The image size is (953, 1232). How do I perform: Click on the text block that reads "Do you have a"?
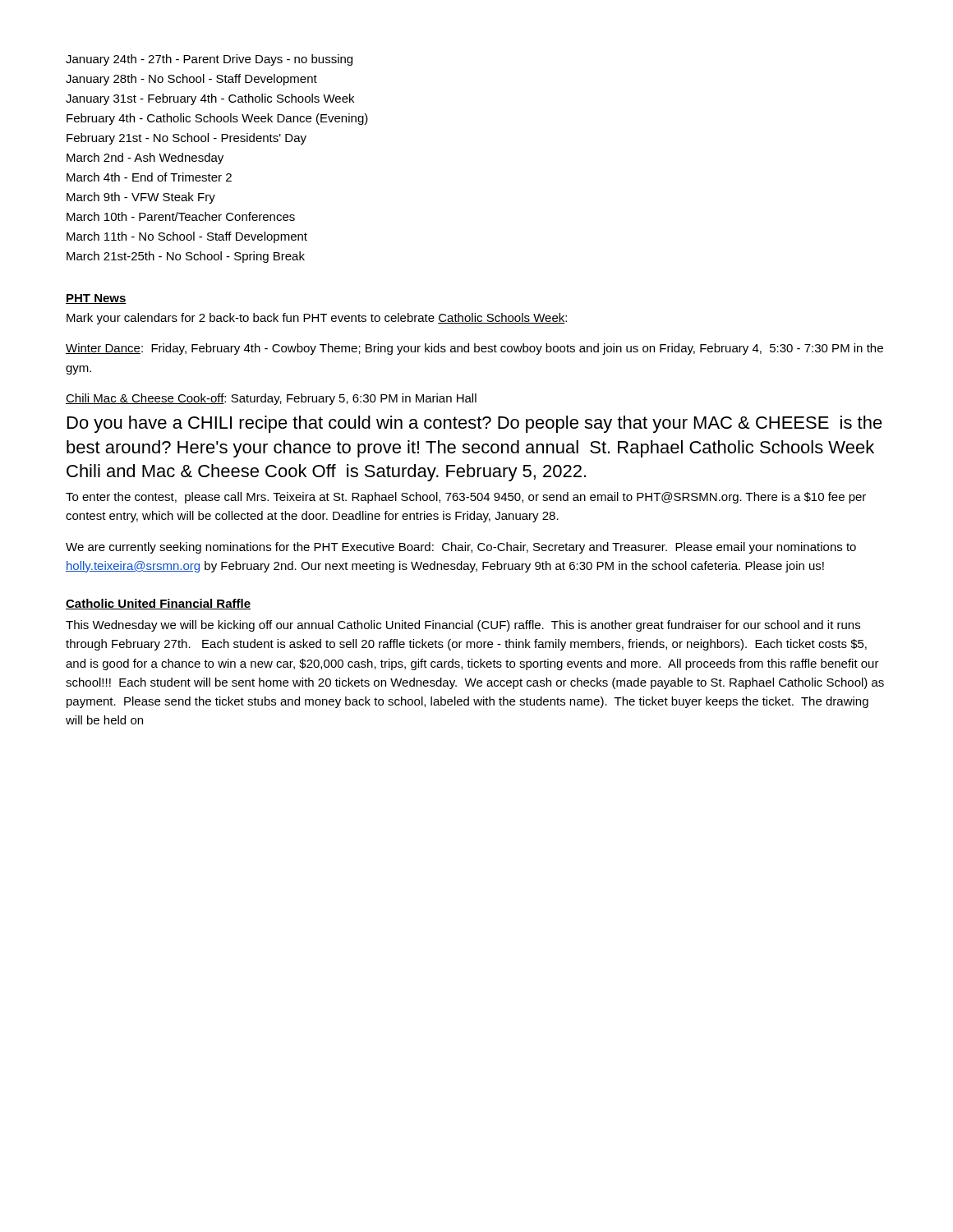(474, 447)
